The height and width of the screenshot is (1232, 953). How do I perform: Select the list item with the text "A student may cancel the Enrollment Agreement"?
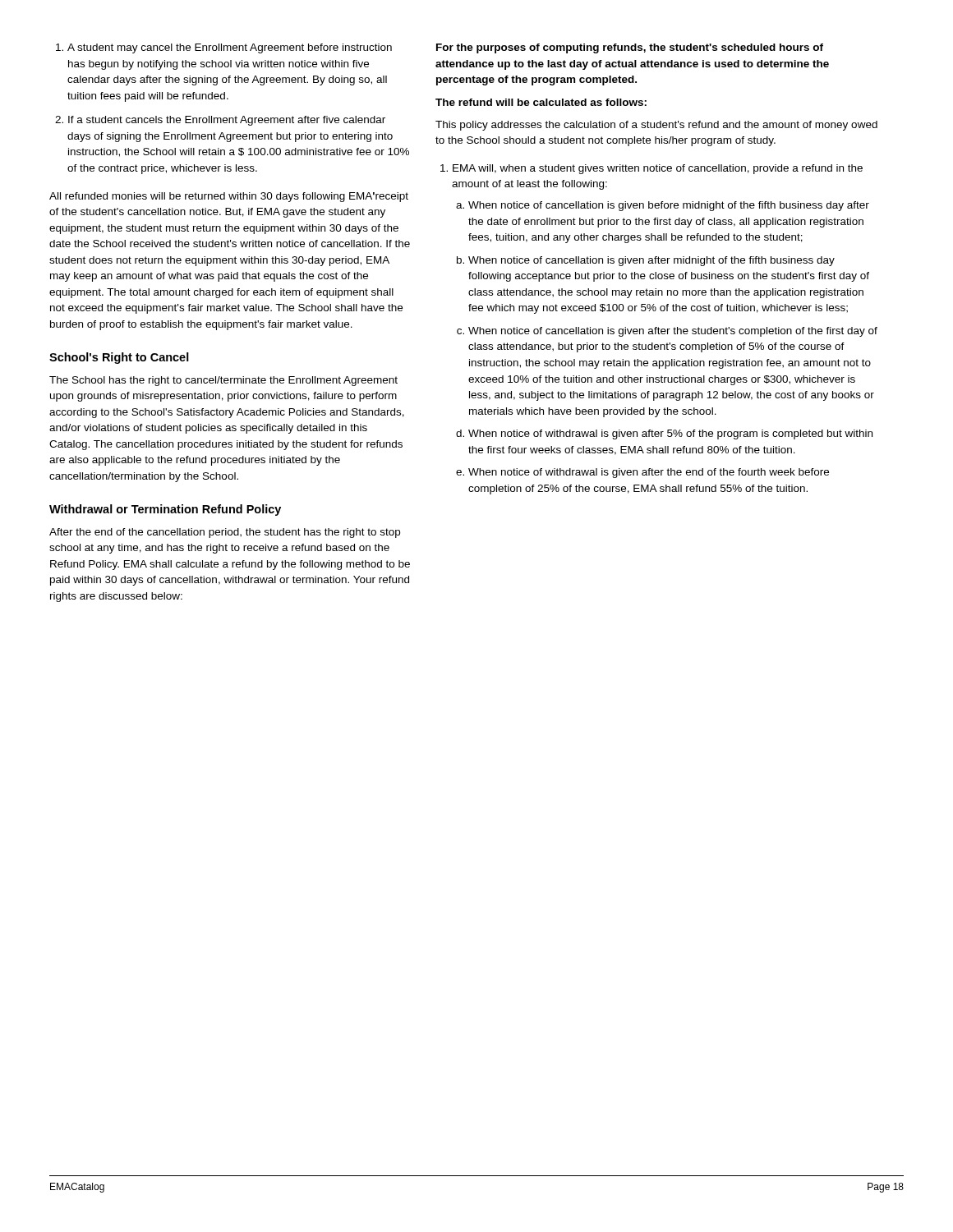point(239,72)
